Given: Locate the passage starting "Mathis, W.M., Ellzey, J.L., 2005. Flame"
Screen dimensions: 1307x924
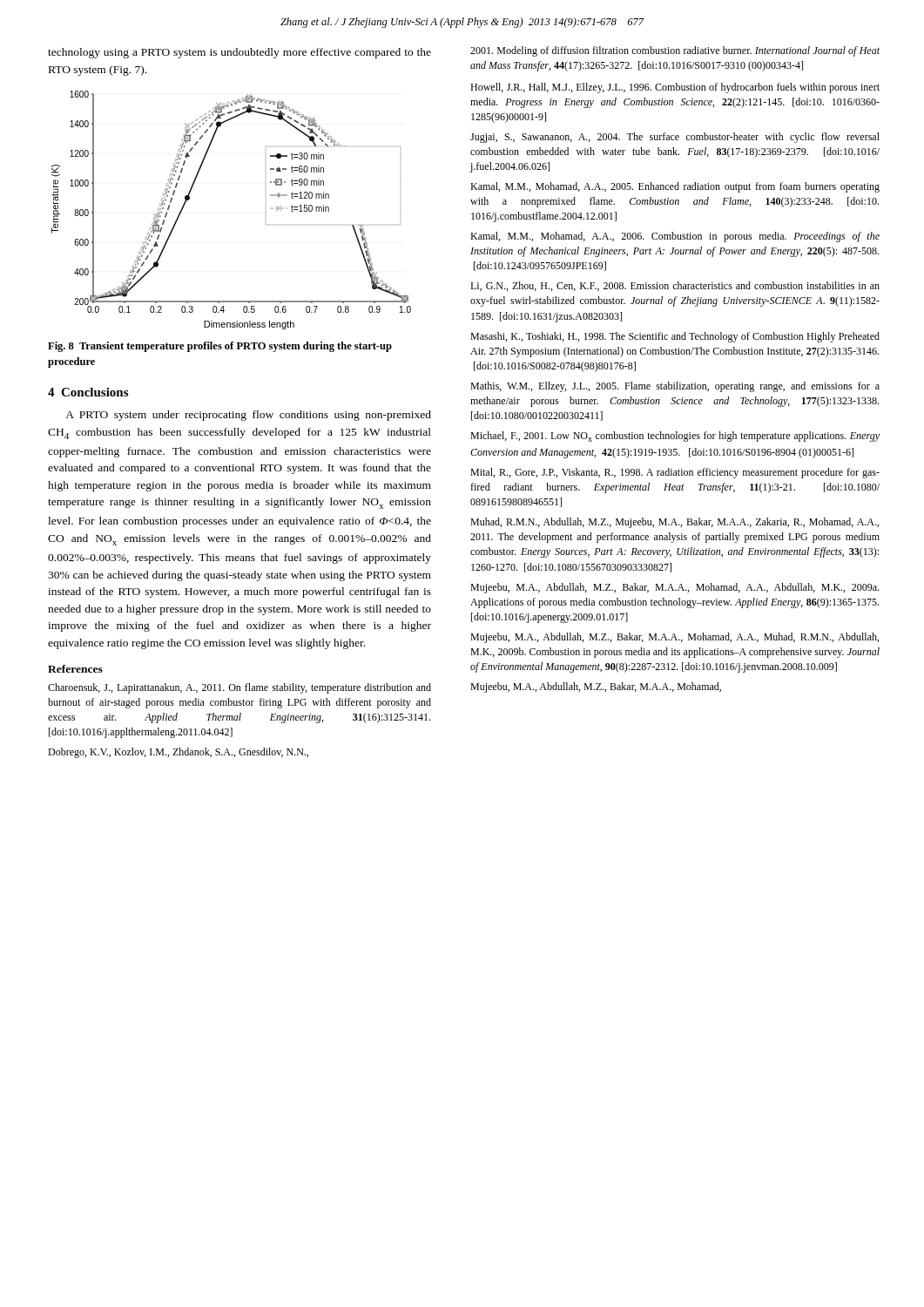Looking at the screenshot, I should tap(675, 401).
